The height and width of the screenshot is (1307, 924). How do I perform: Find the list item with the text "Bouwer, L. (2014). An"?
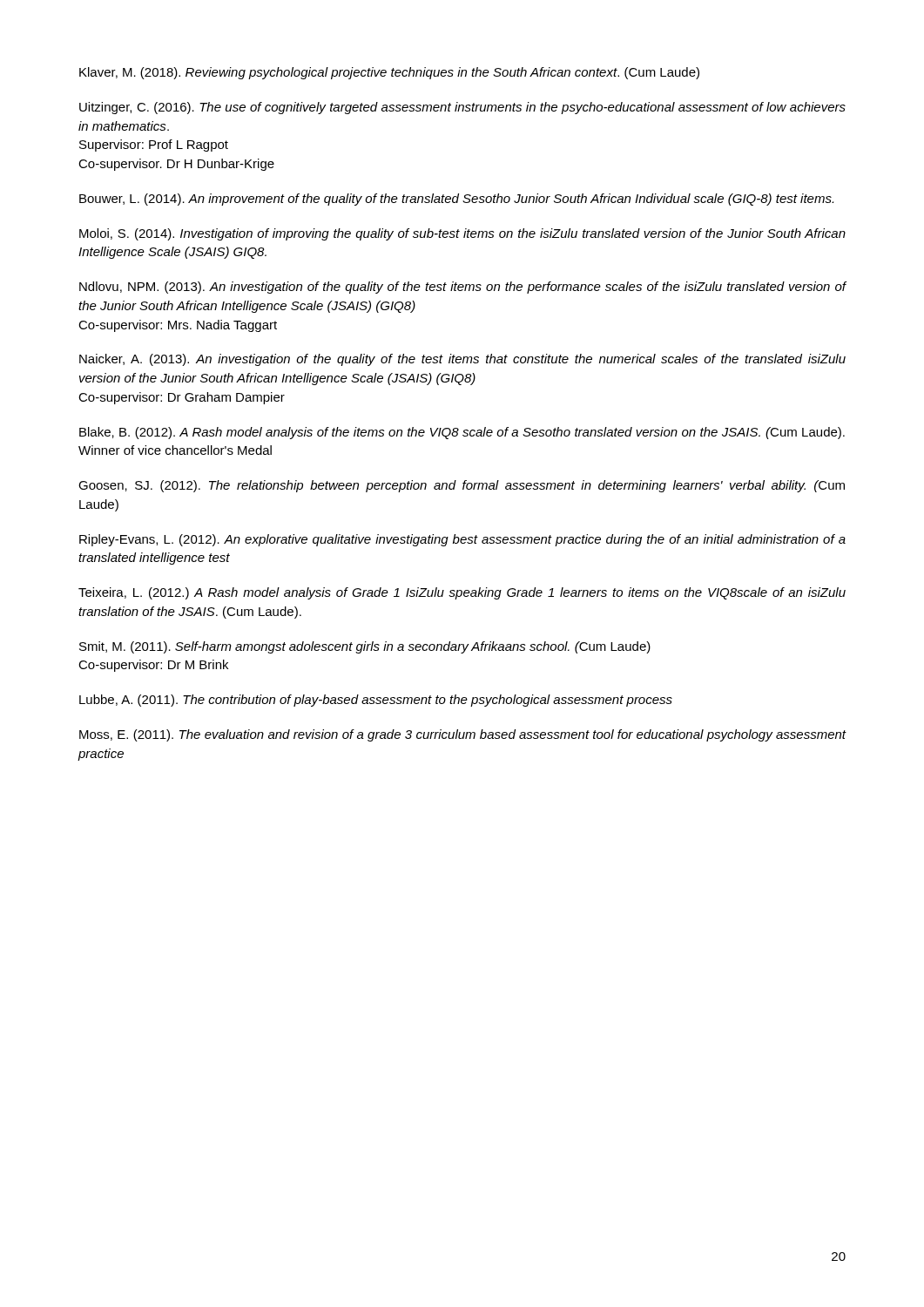coord(457,198)
